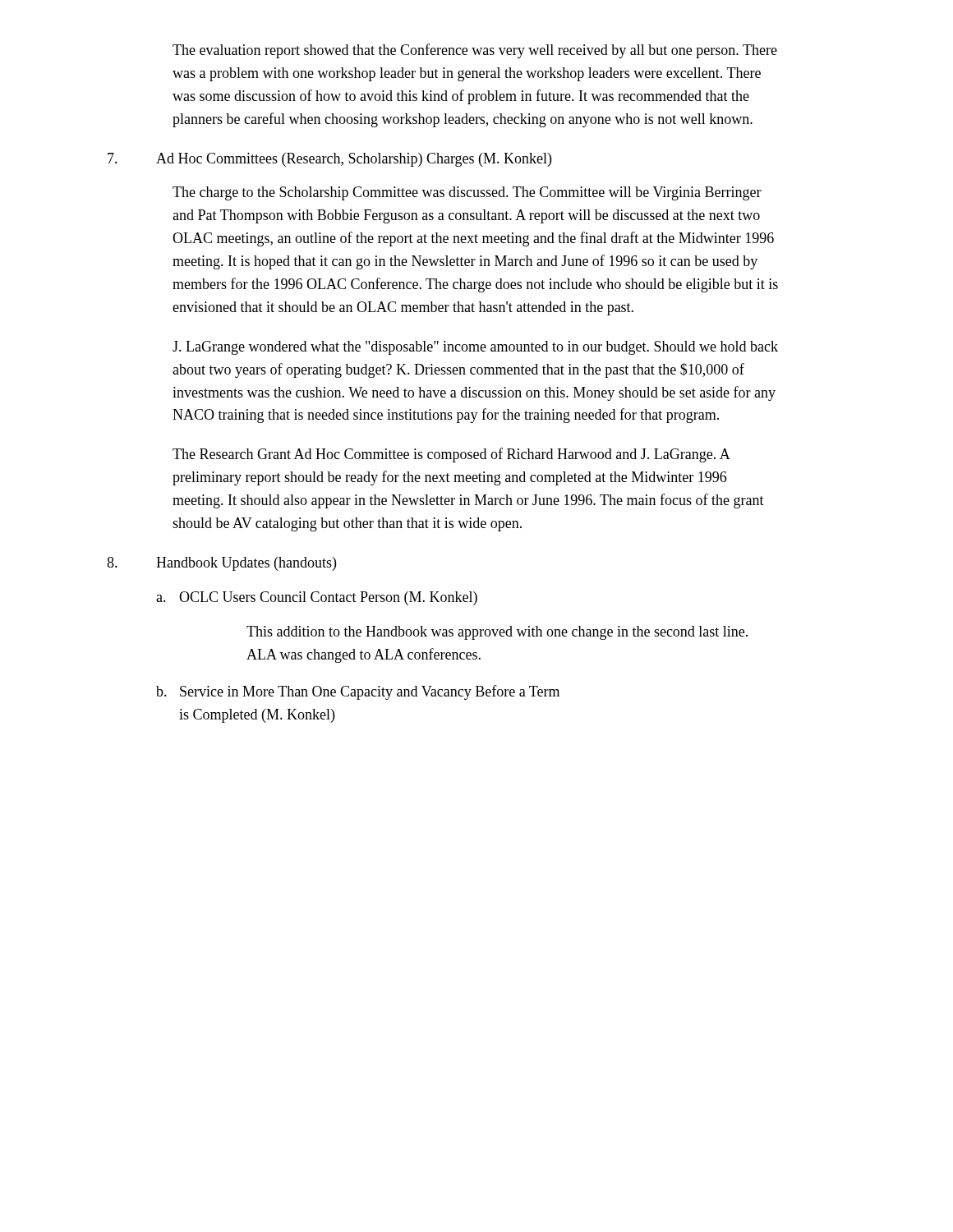Locate the block of text that opens with "The evaluation report showed that the"
The image size is (953, 1232).
[475, 84]
